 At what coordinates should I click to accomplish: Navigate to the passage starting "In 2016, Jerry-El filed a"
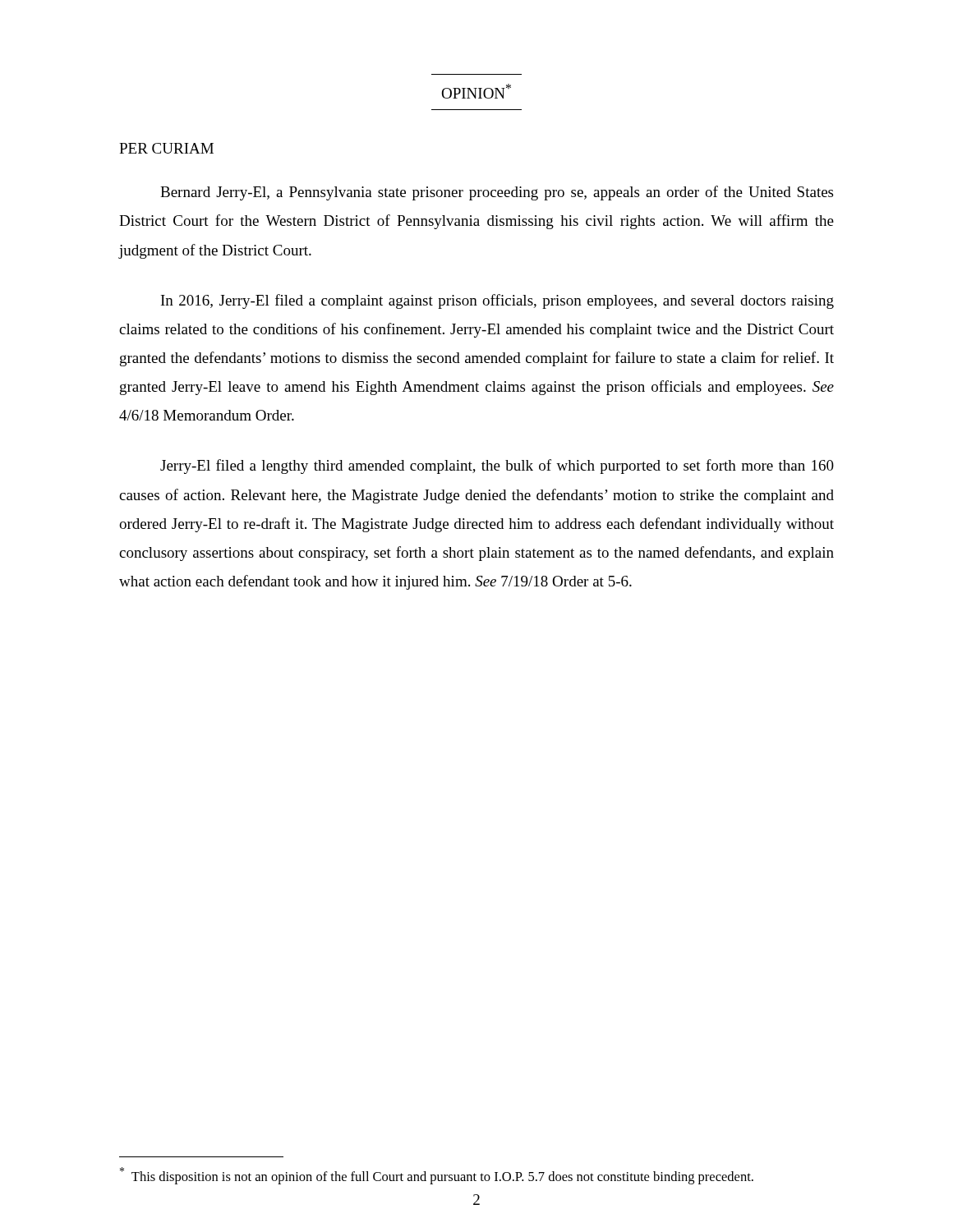[476, 358]
